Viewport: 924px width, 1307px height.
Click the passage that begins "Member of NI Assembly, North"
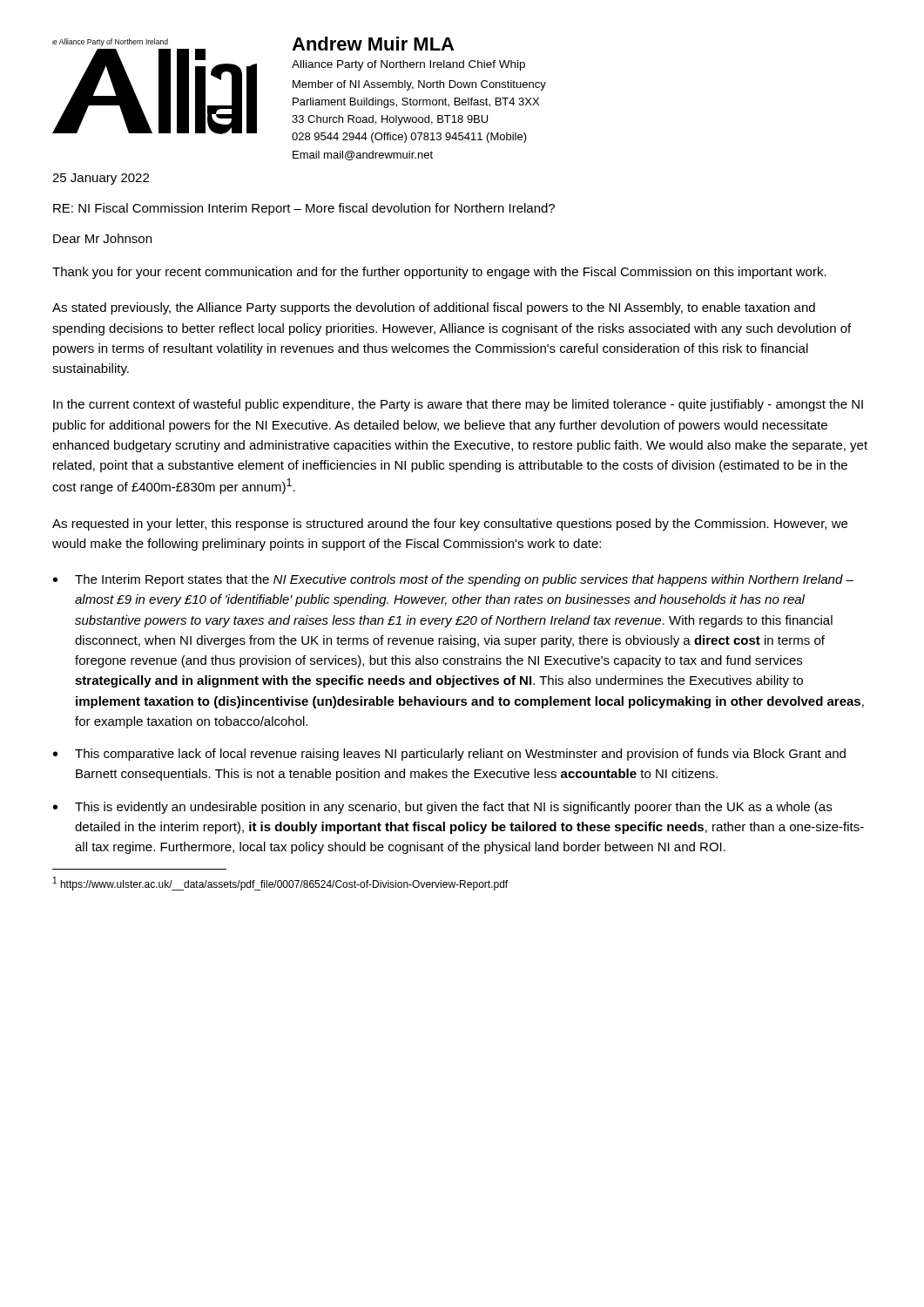pyautogui.click(x=419, y=119)
